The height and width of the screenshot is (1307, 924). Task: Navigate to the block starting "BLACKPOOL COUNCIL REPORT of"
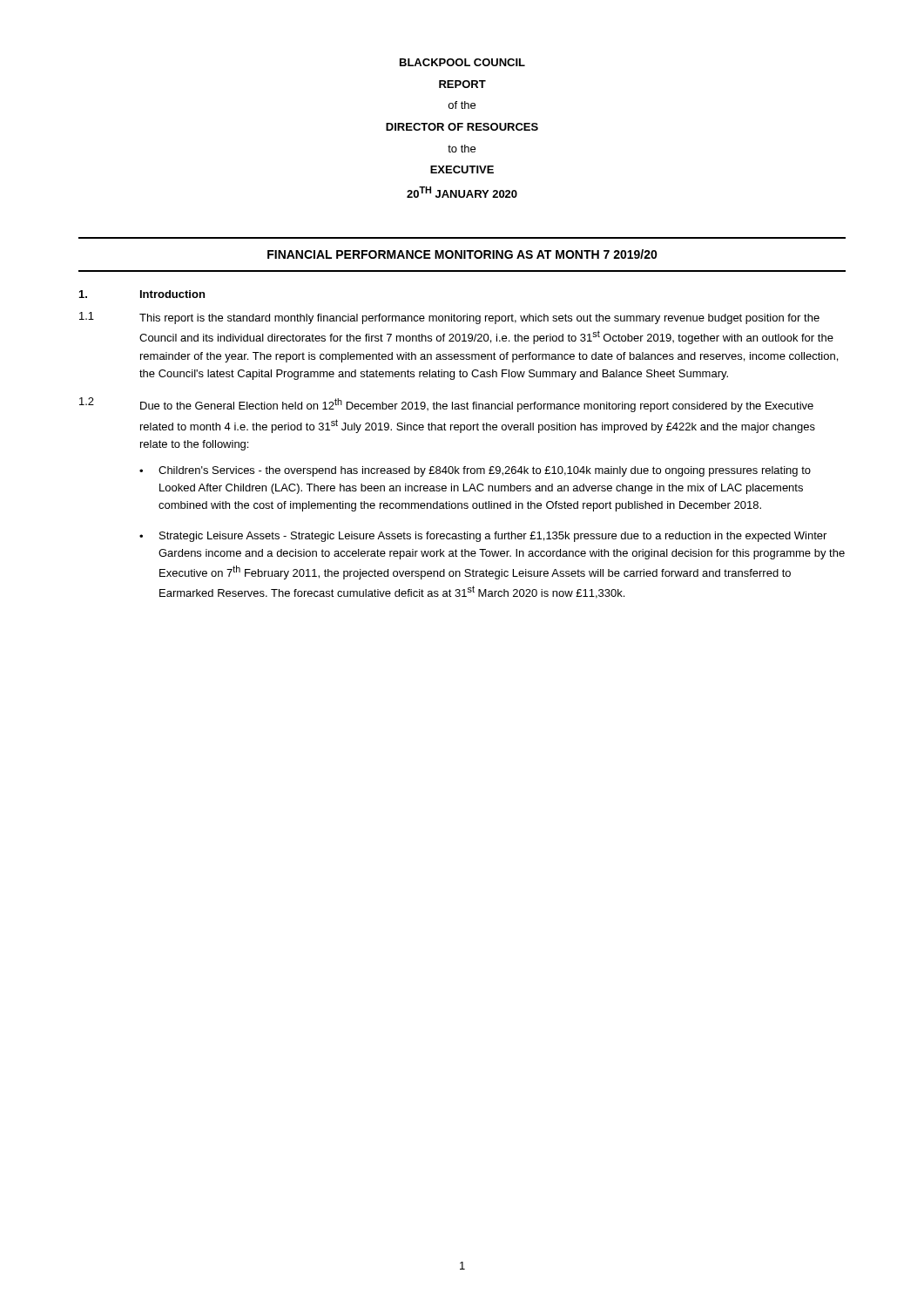tap(462, 129)
